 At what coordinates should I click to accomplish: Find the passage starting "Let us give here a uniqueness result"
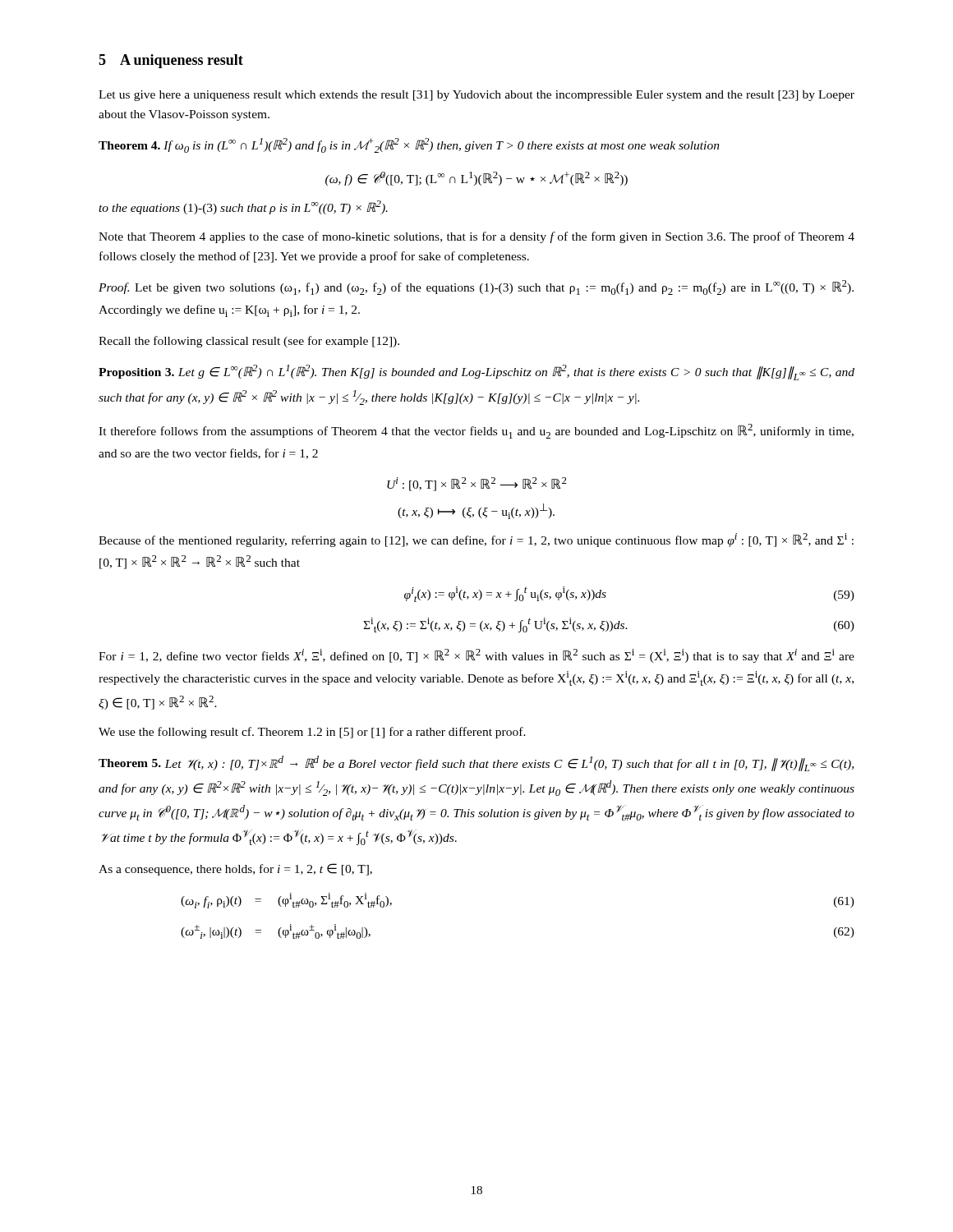[476, 104]
